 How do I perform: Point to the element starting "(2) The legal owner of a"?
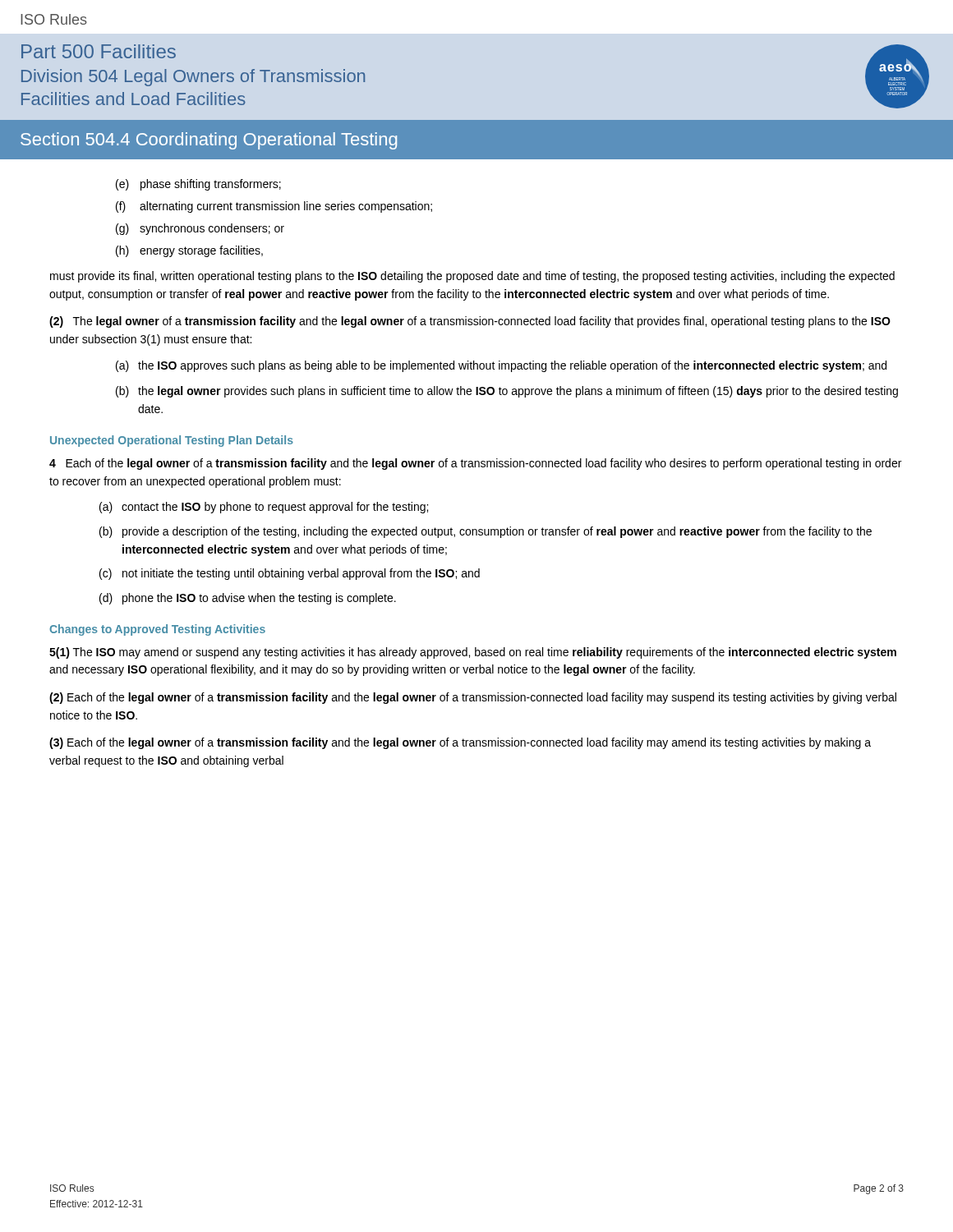pos(470,330)
